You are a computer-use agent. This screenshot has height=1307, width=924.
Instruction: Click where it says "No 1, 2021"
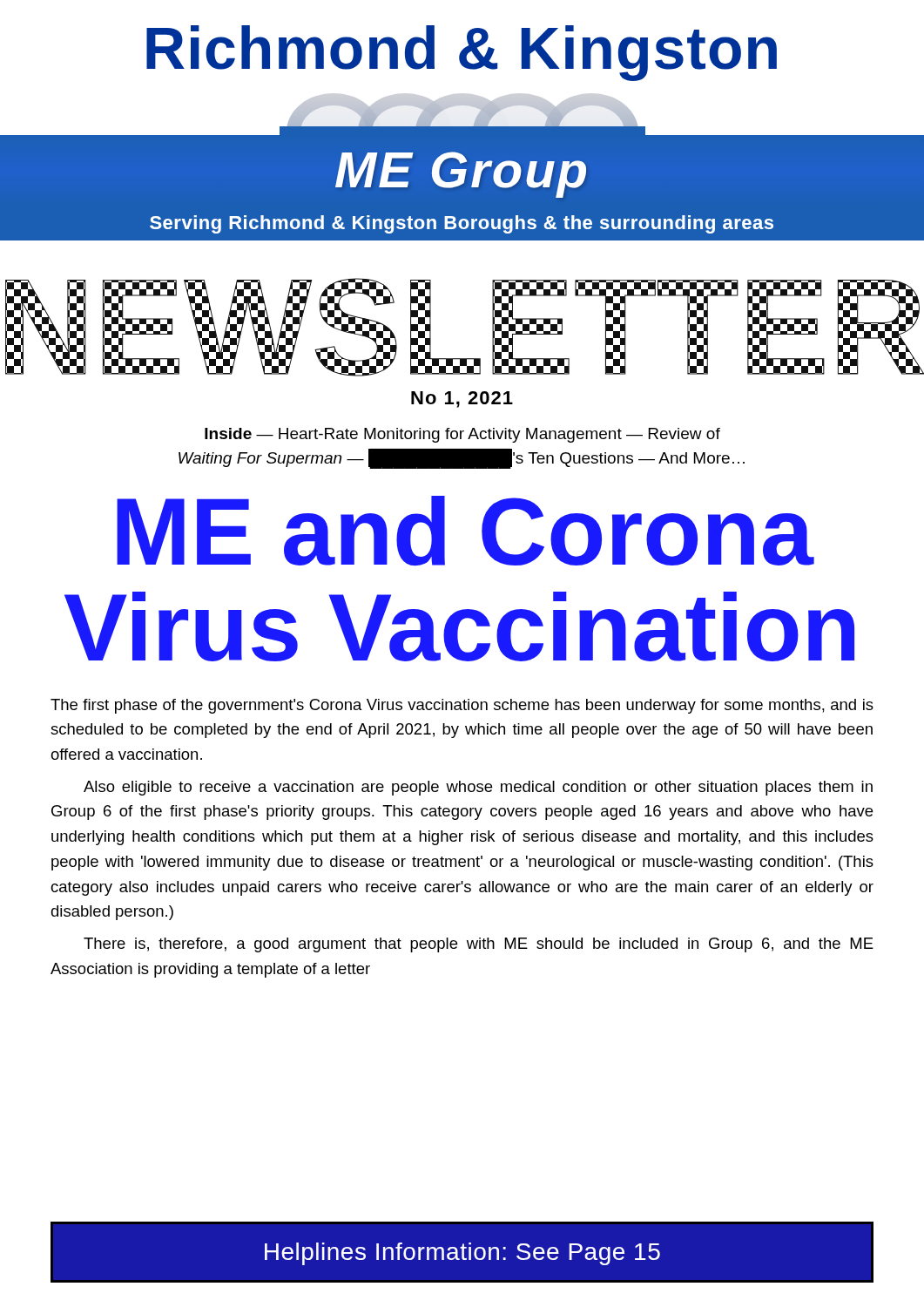462,398
